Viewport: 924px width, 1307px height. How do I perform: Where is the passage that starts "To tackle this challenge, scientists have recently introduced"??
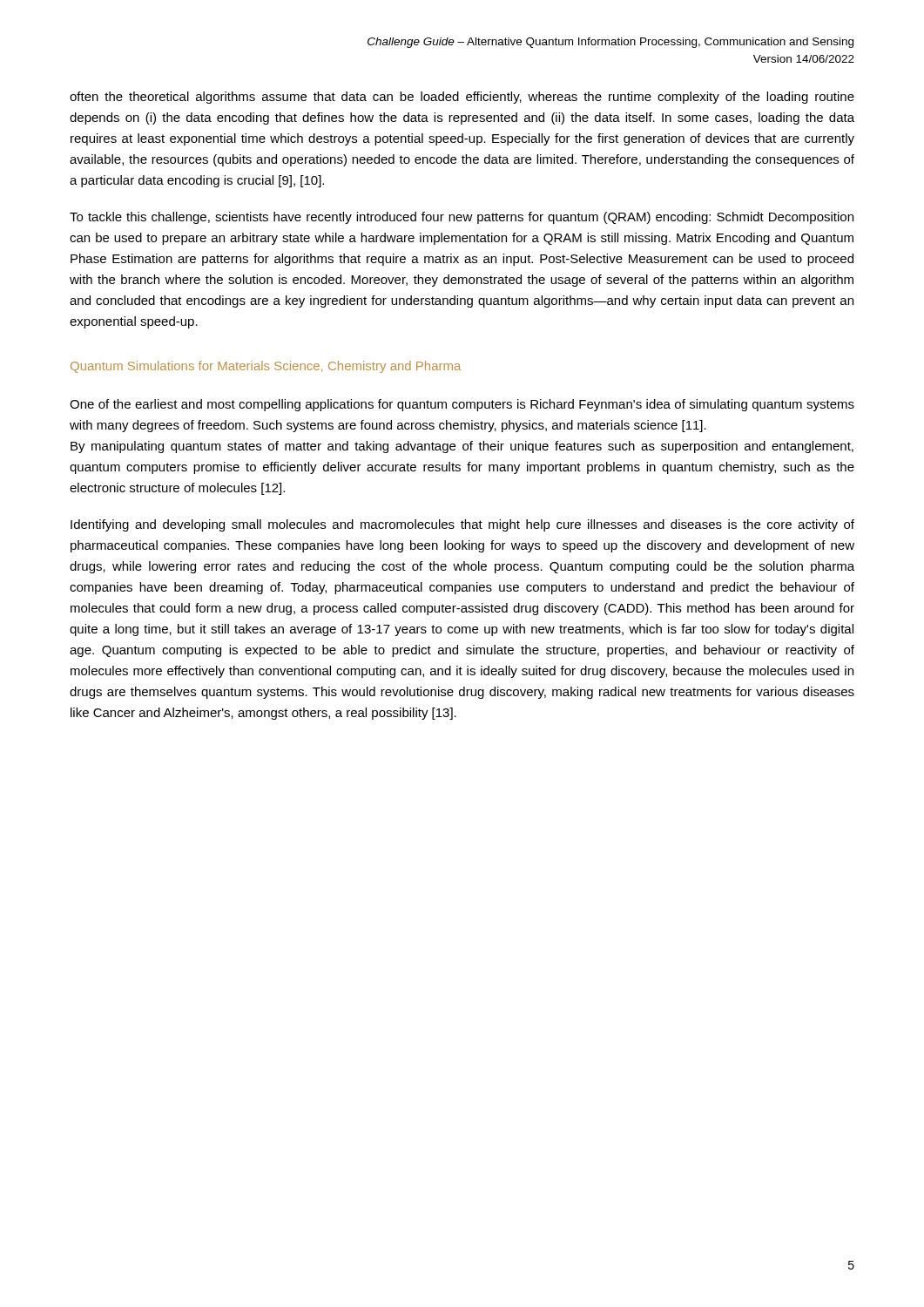pos(462,269)
